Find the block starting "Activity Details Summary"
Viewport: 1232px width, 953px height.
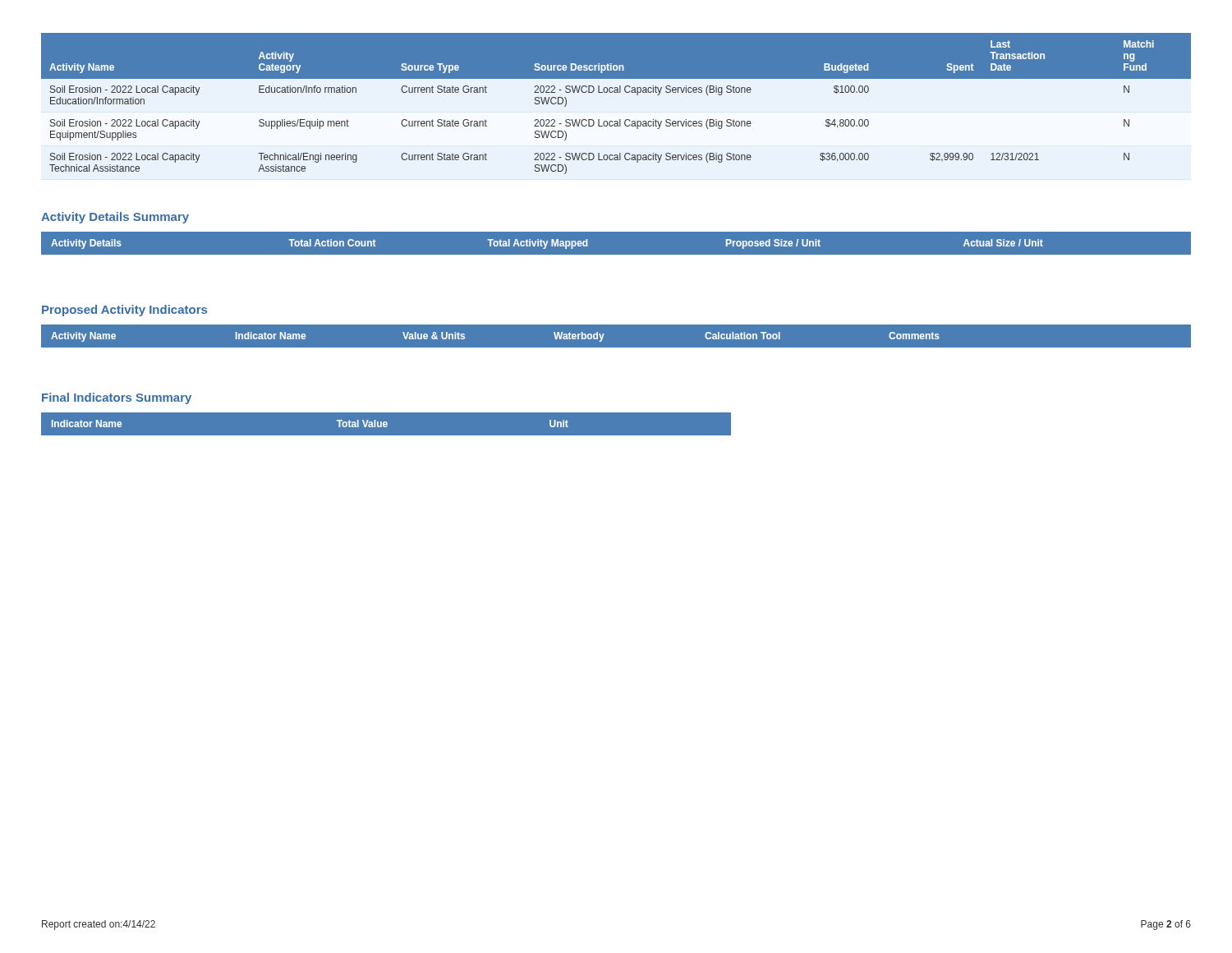point(115,216)
